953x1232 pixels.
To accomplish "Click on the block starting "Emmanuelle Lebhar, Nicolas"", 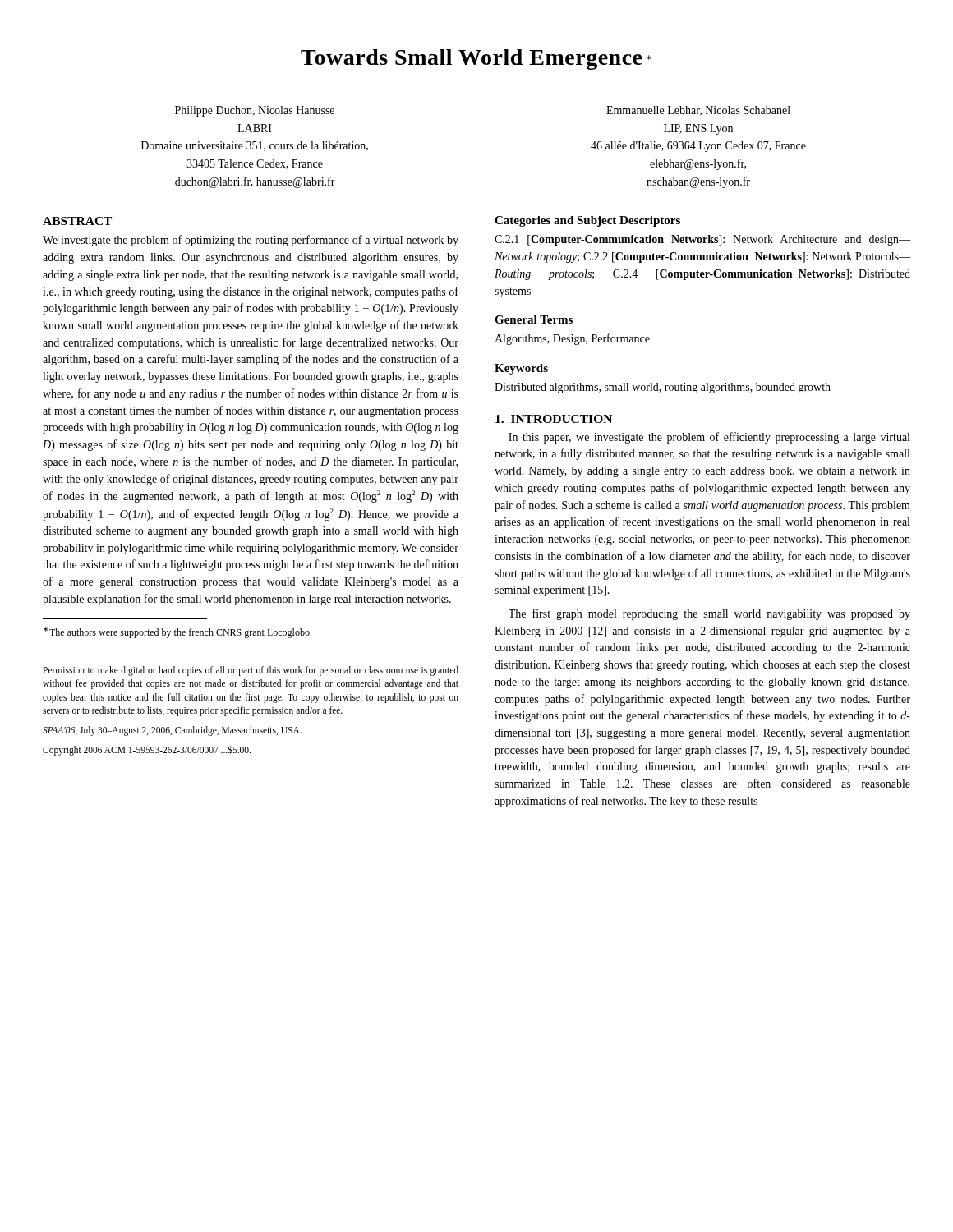I will (698, 146).
